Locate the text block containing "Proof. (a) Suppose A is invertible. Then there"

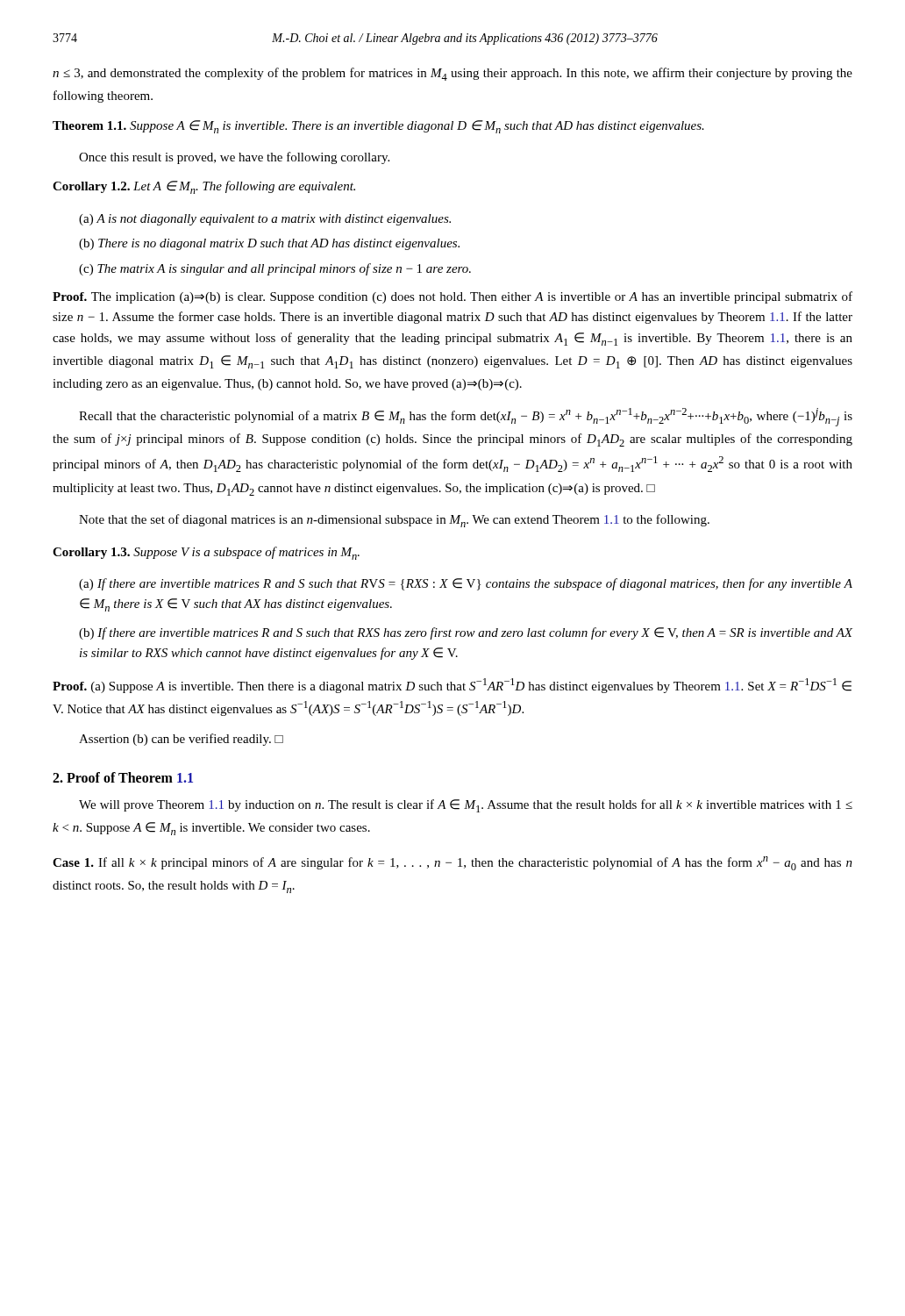click(452, 711)
